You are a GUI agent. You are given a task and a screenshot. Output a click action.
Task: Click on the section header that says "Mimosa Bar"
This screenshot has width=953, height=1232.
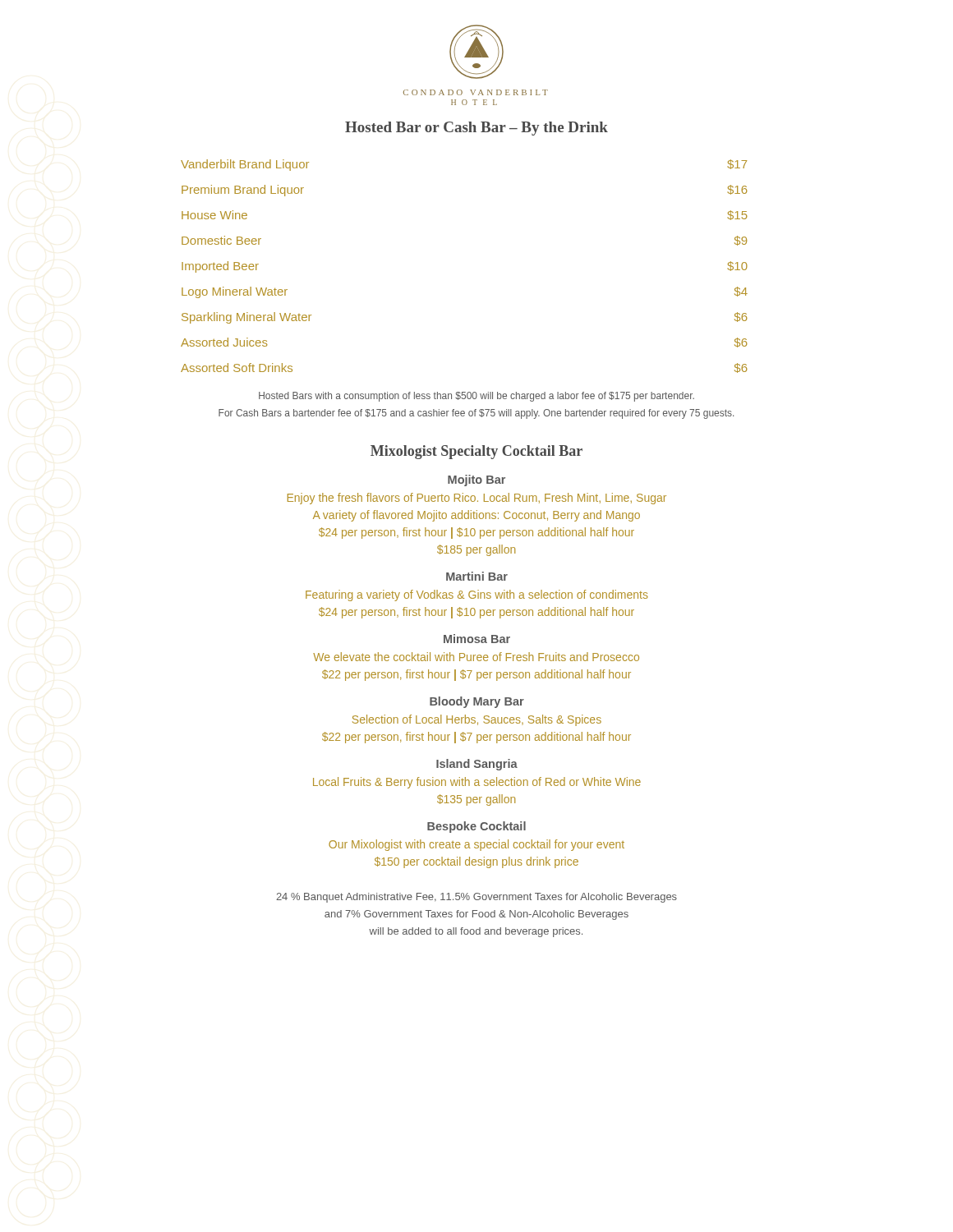[476, 639]
